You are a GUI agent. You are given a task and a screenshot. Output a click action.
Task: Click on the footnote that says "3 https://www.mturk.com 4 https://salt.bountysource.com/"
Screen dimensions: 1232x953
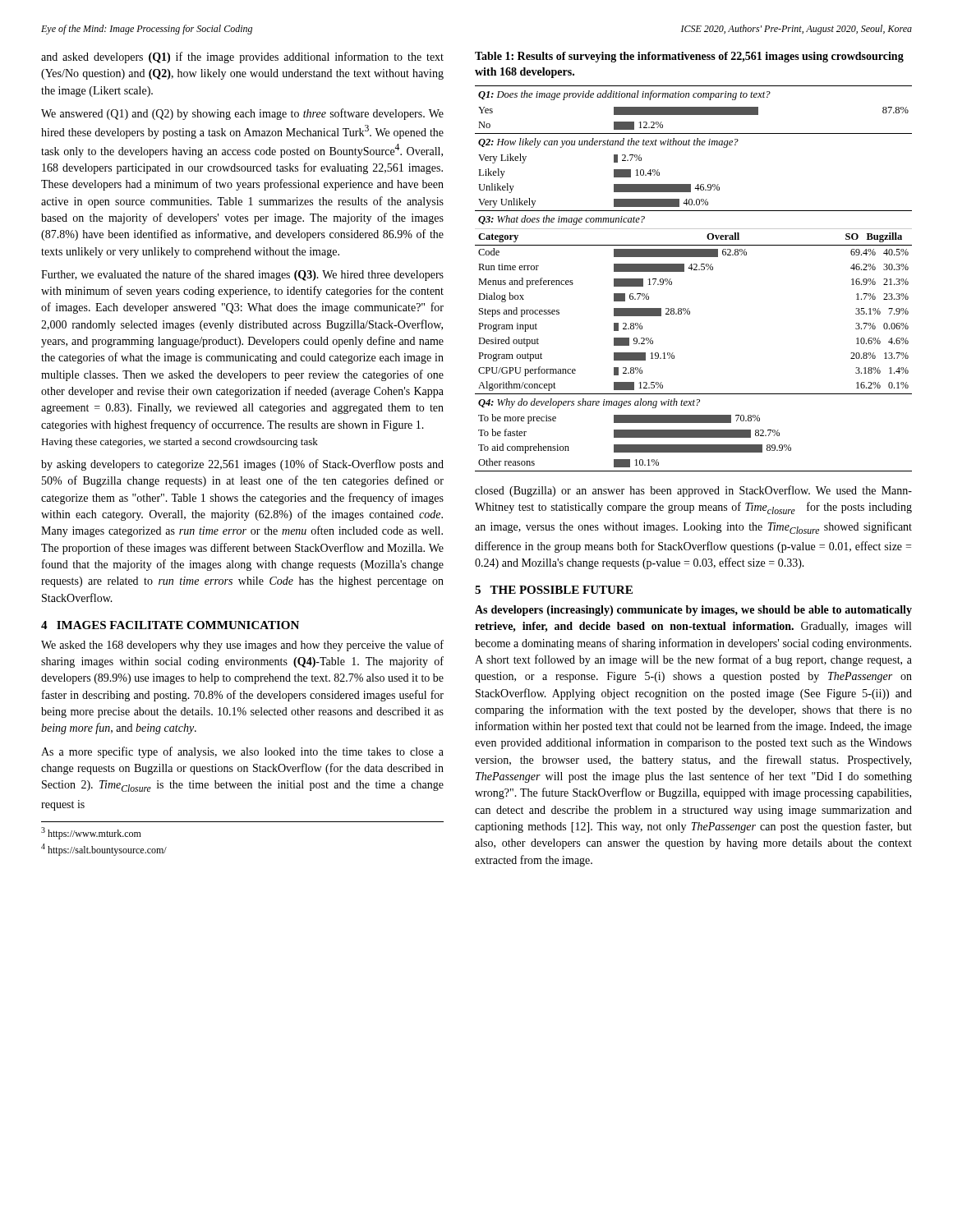point(91,833)
